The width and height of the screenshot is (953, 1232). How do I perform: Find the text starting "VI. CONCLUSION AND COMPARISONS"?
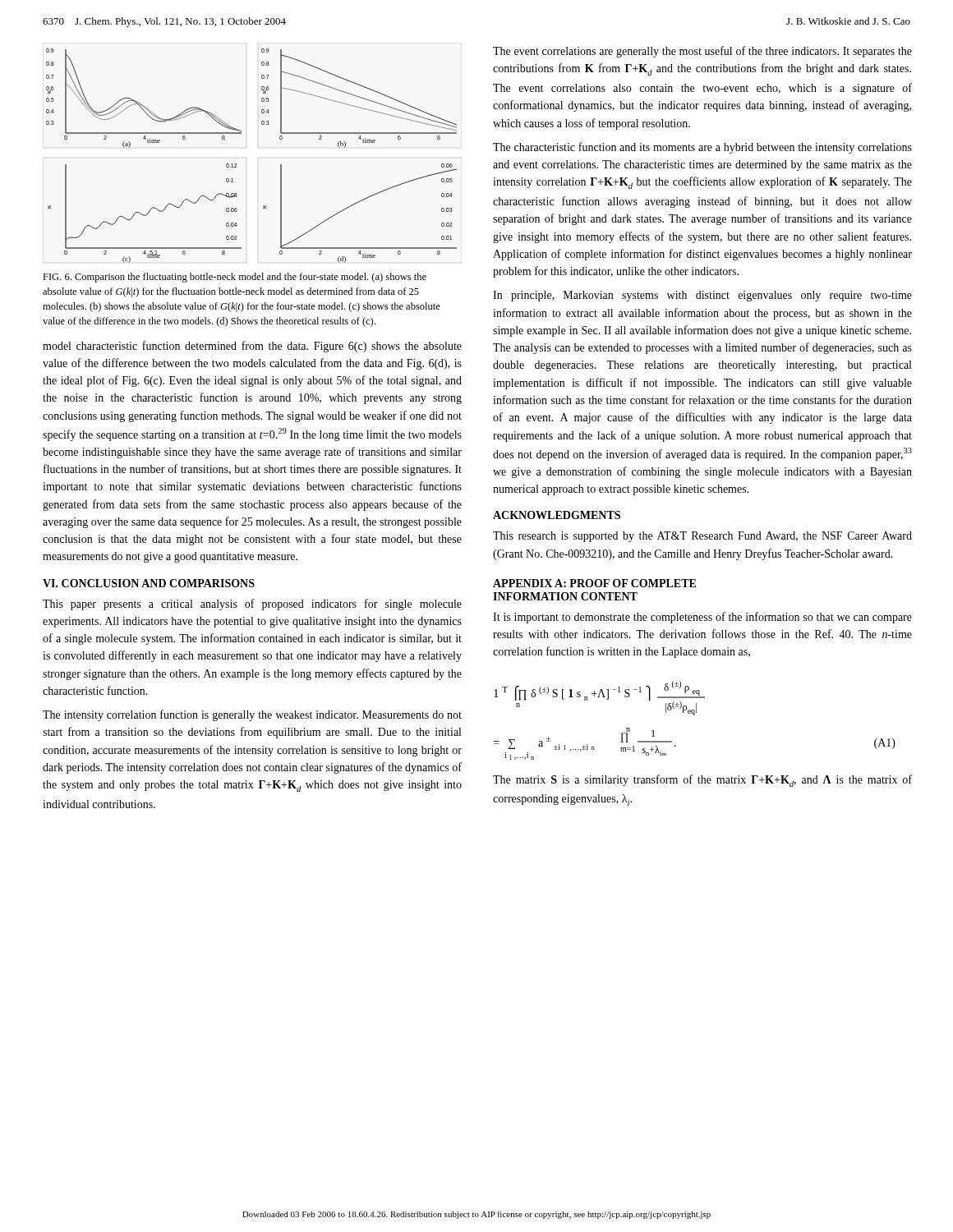149,583
